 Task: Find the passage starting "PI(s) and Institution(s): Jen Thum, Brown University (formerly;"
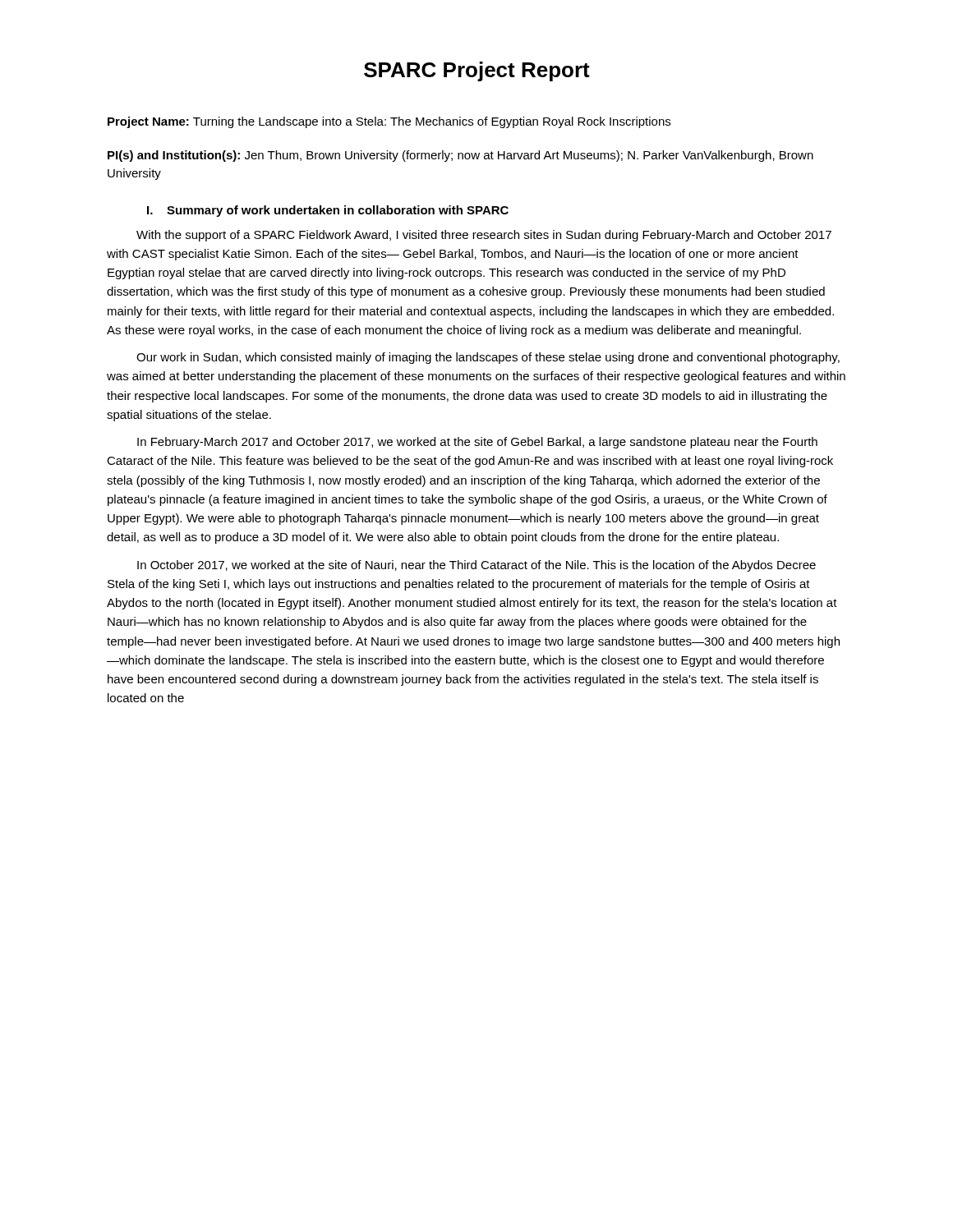460,164
